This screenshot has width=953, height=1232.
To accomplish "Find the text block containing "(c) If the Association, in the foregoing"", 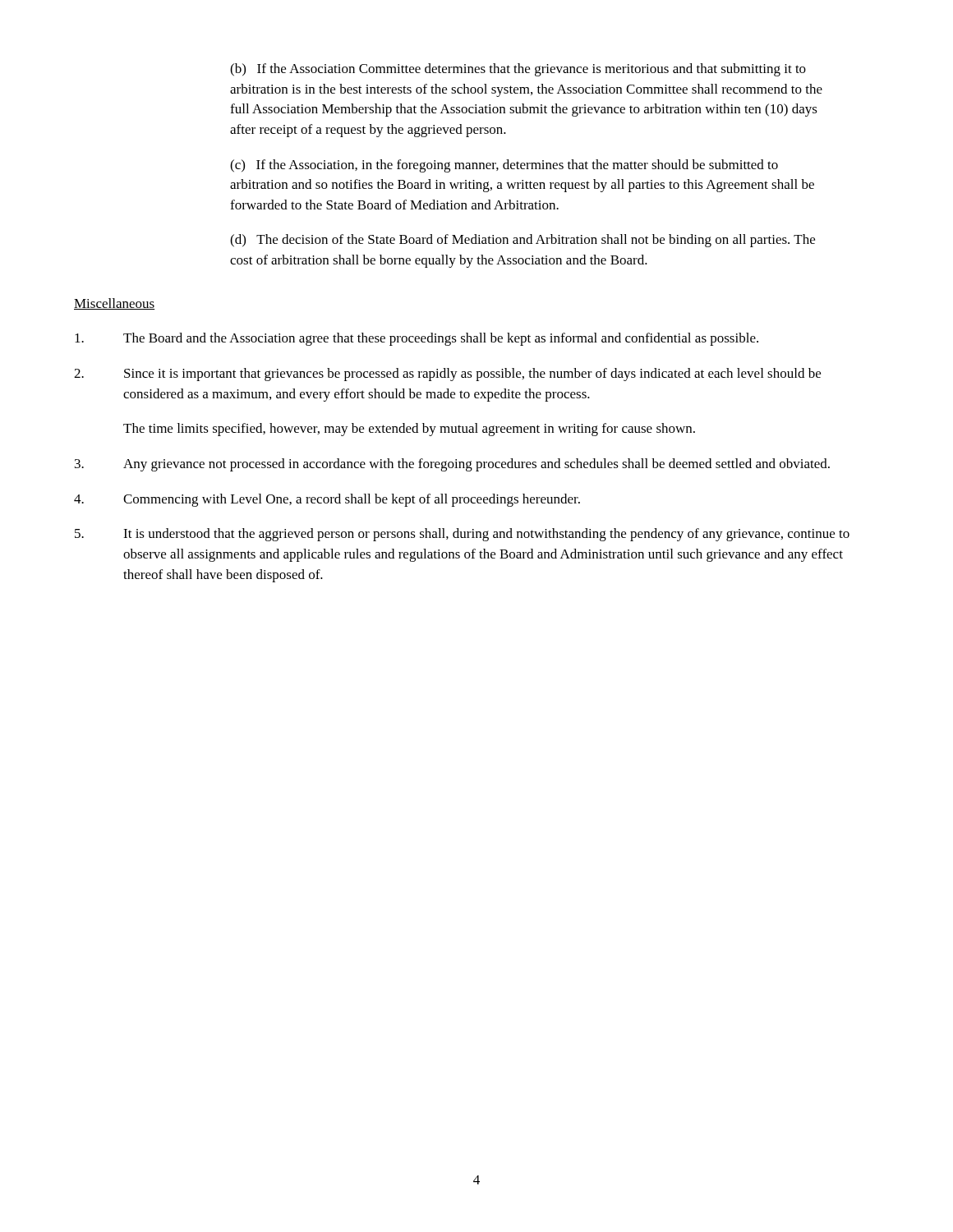I will pyautogui.click(x=522, y=185).
